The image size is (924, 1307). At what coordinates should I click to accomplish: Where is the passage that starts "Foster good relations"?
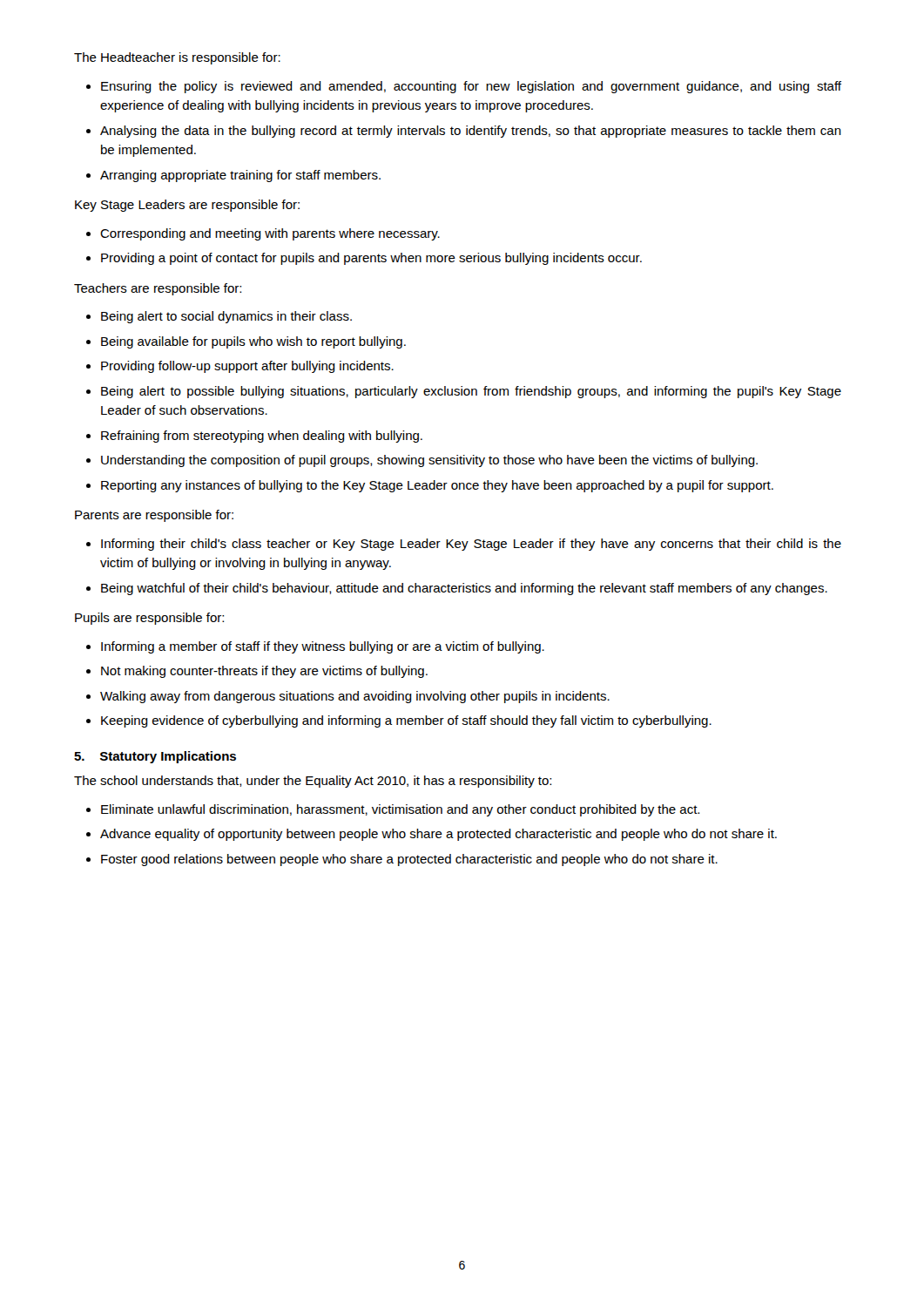pos(471,859)
